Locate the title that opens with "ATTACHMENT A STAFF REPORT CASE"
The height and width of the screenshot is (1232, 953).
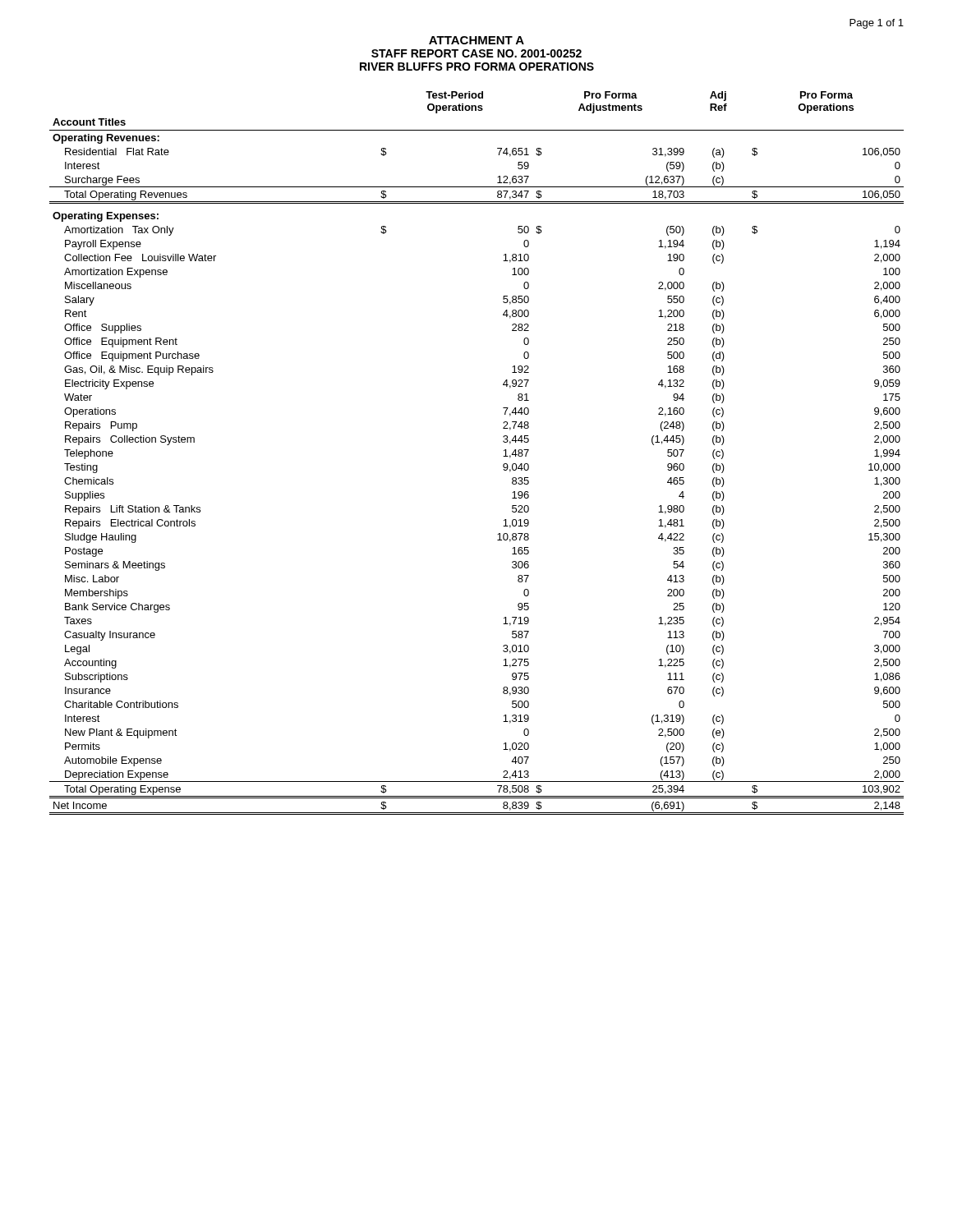click(x=476, y=53)
